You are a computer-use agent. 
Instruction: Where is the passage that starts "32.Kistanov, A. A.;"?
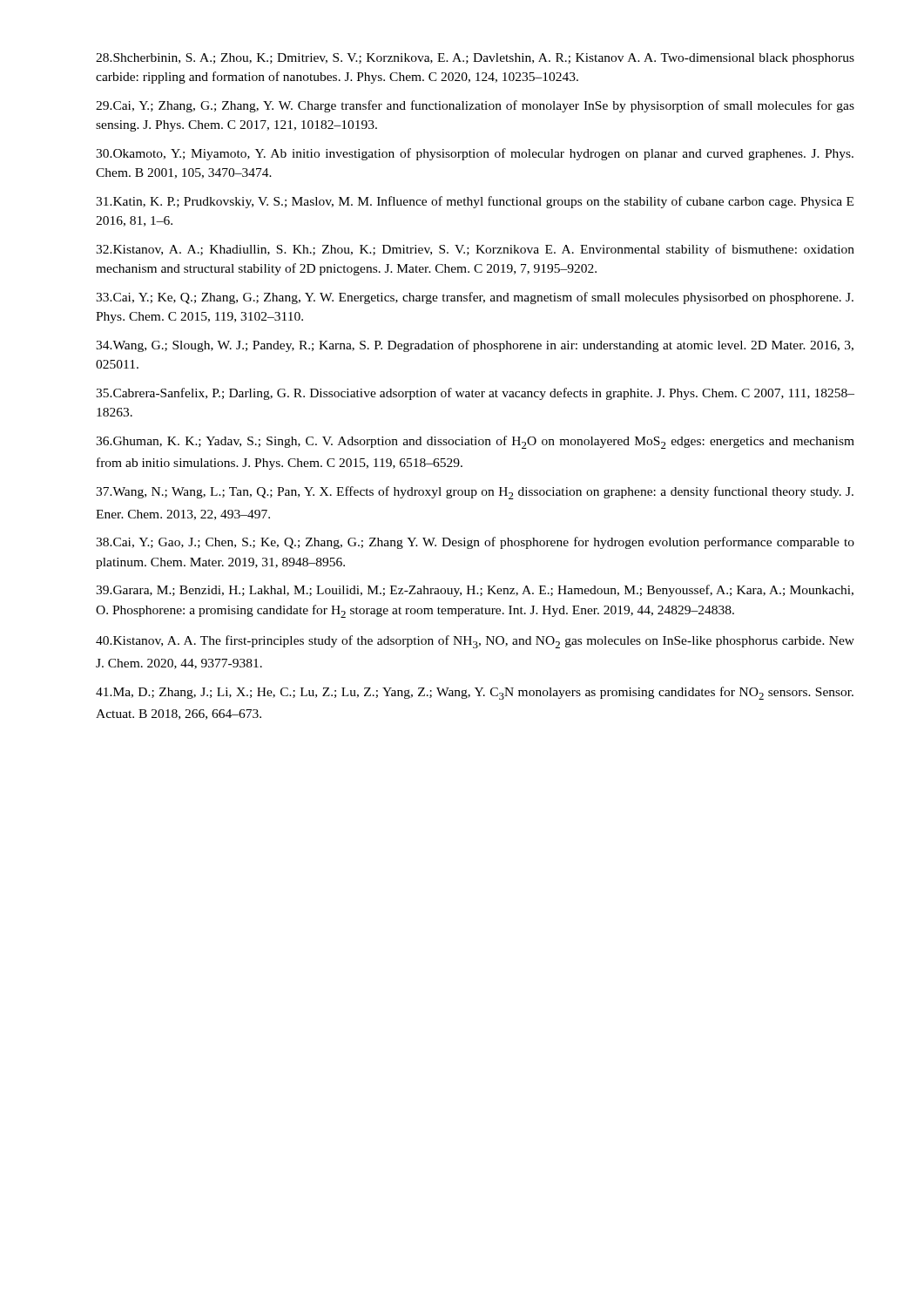[475, 259]
